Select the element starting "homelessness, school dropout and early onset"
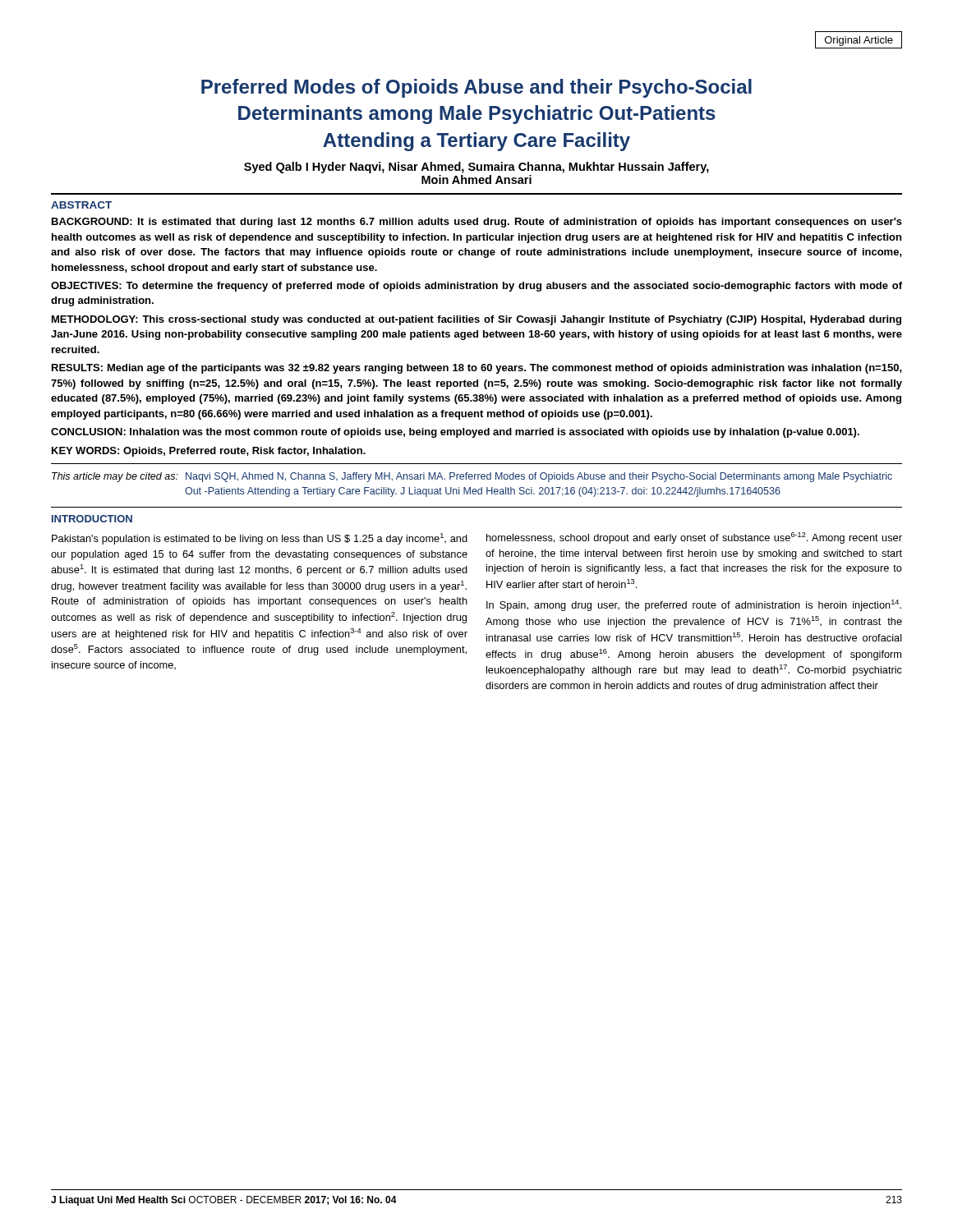The image size is (953, 1232). pos(694,612)
